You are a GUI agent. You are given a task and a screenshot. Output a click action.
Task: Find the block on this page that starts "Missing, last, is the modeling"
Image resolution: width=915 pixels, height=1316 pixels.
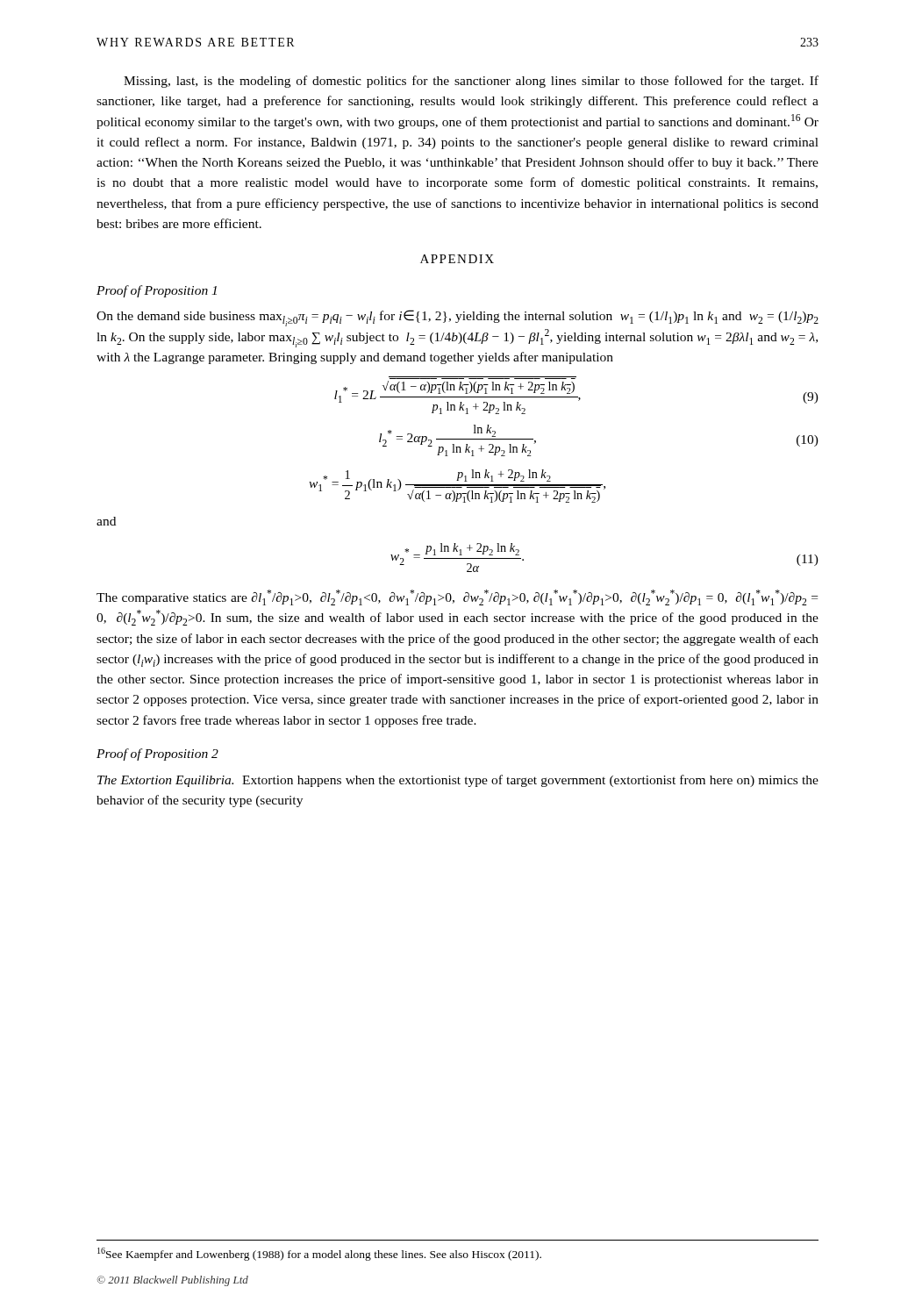[458, 152]
